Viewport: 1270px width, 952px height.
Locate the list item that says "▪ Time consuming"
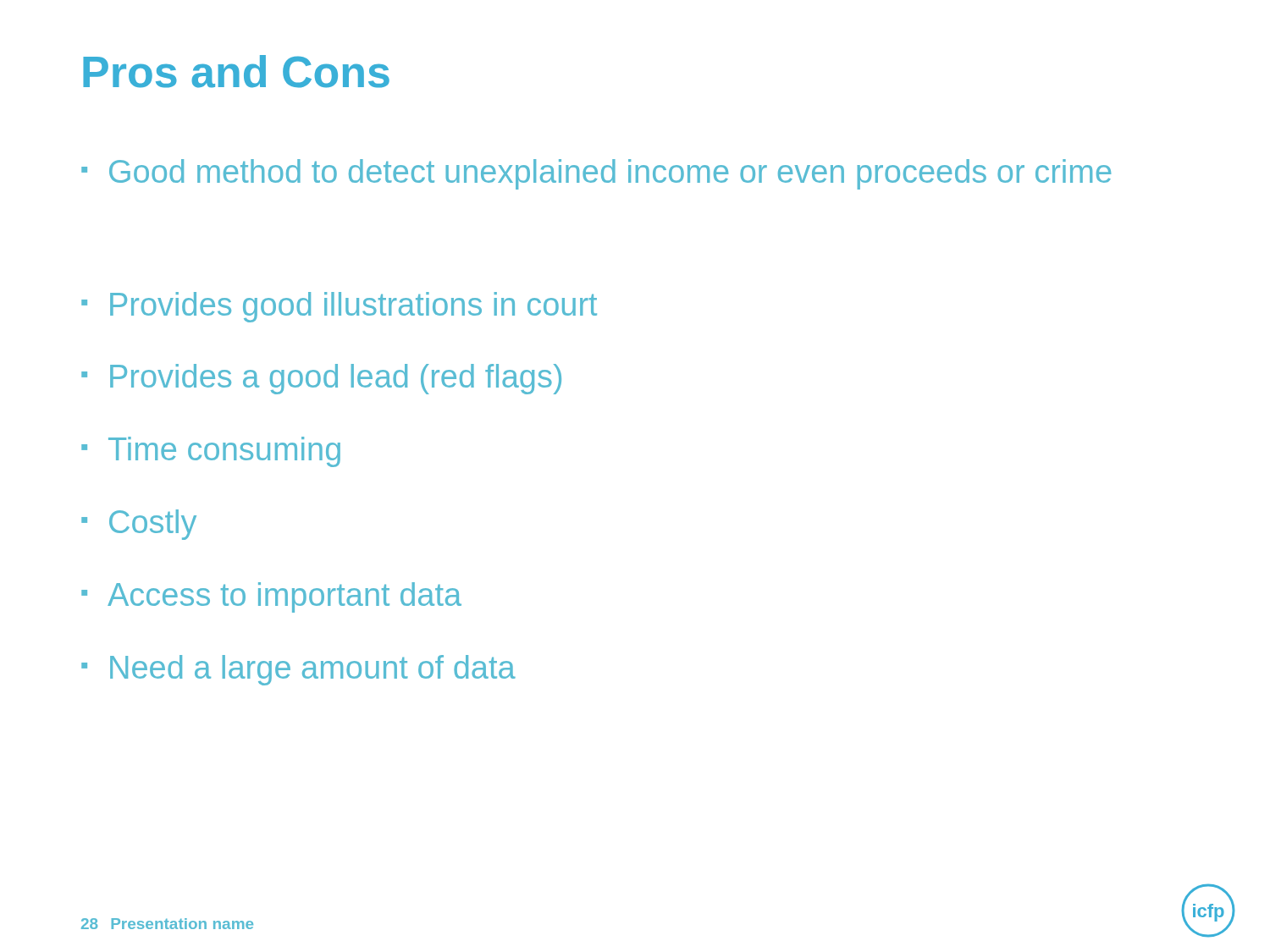click(x=211, y=450)
